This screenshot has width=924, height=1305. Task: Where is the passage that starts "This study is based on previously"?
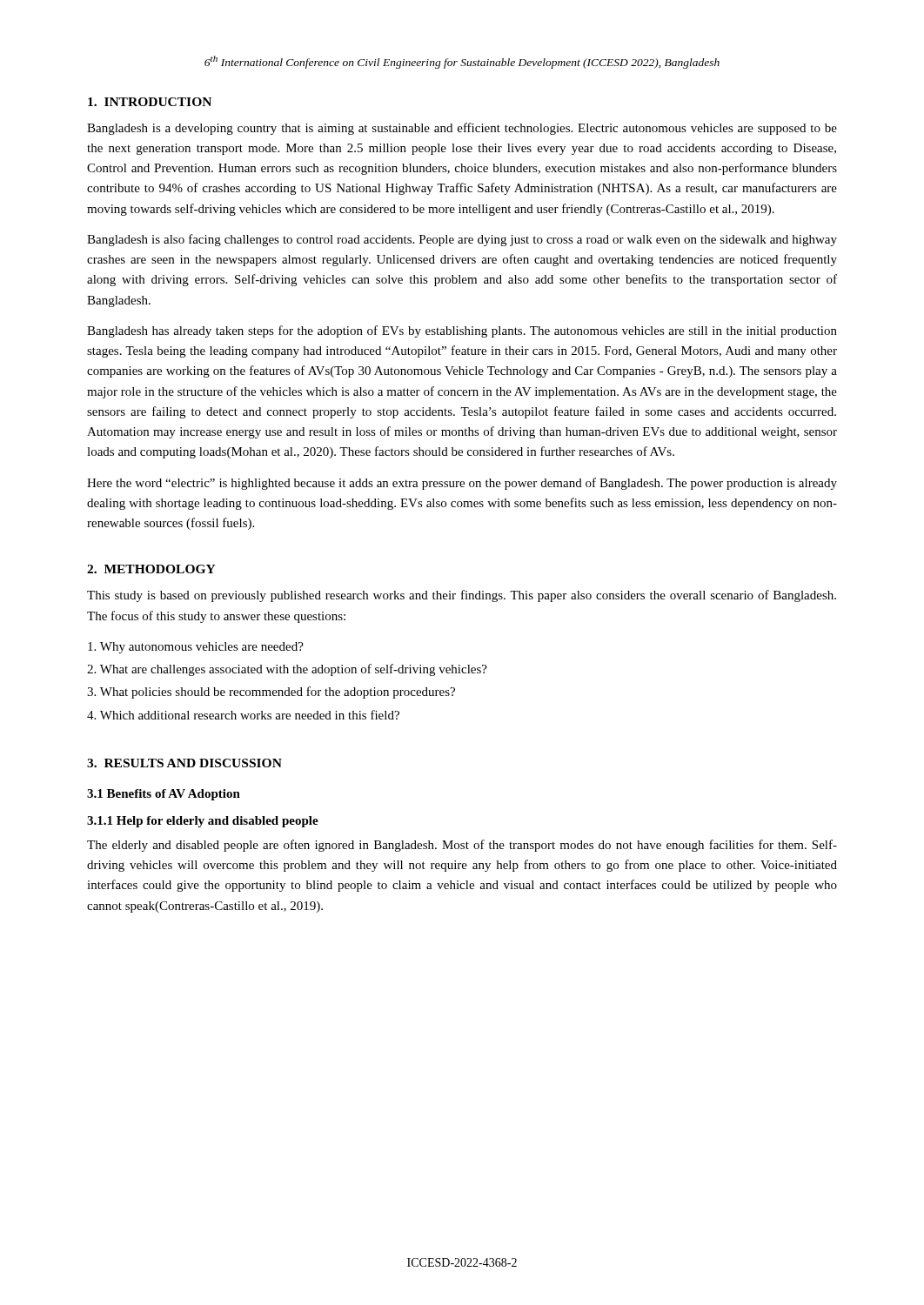(x=462, y=605)
